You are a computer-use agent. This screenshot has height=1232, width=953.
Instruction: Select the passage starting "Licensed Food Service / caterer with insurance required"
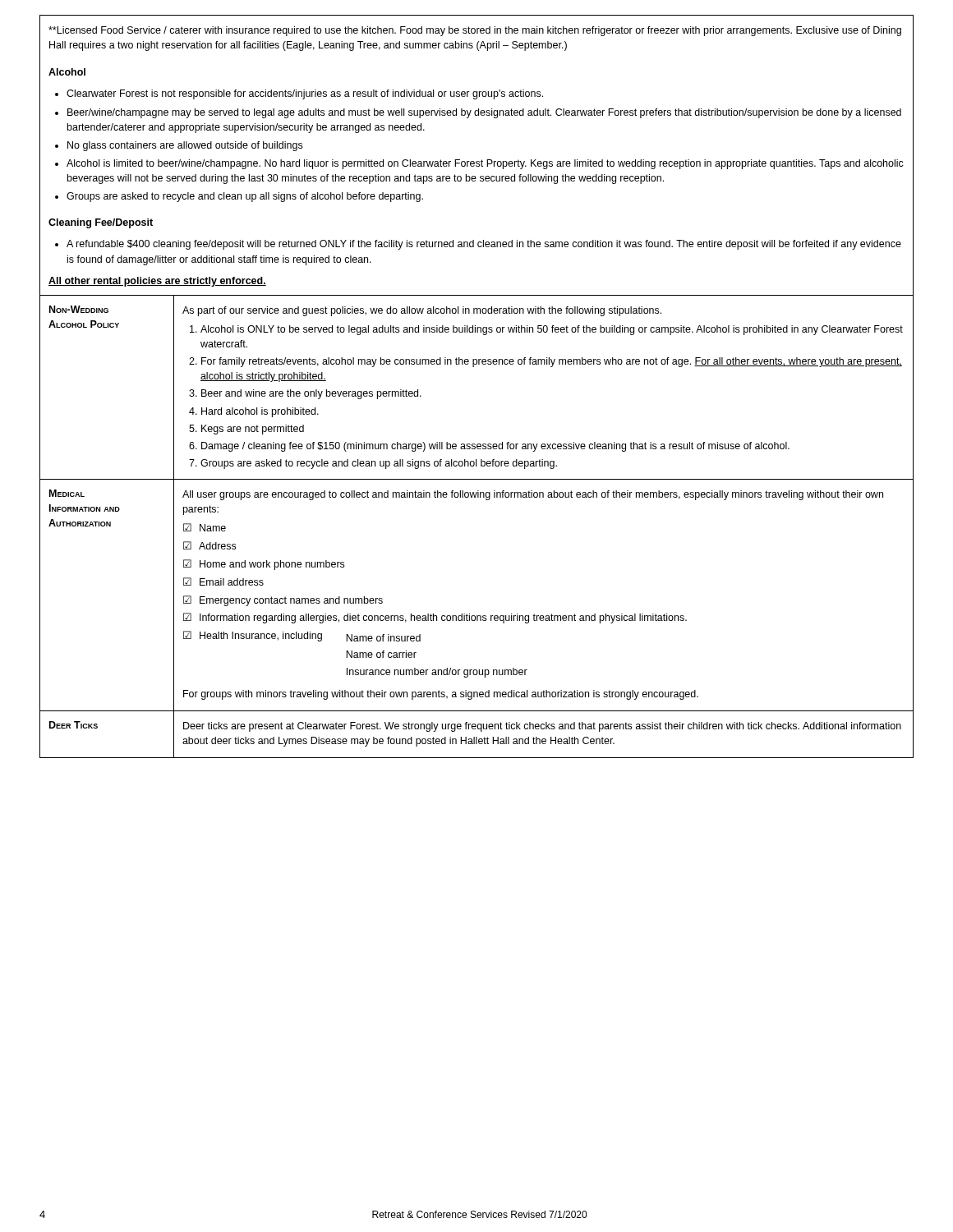tap(476, 38)
